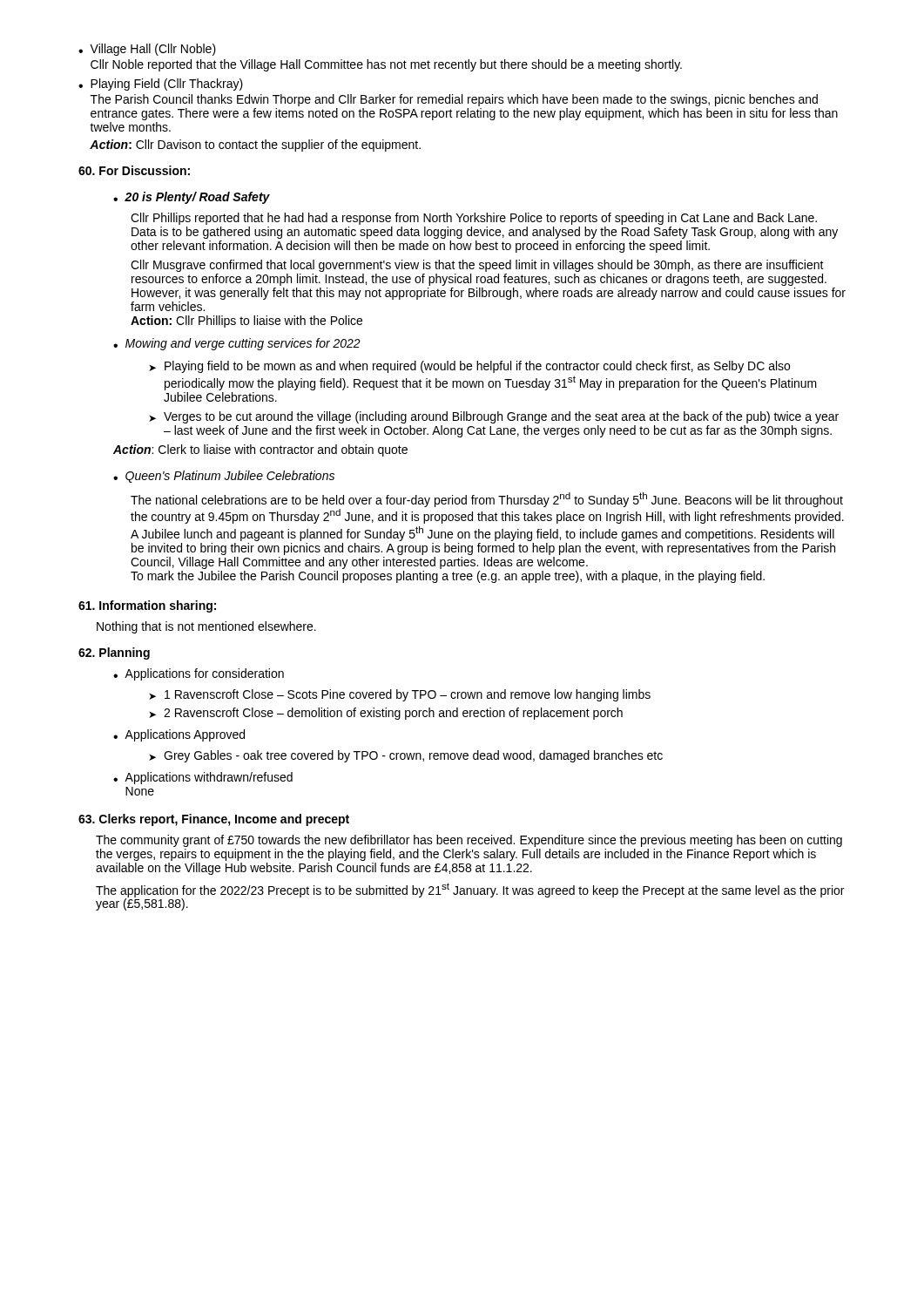Screen dimensions: 1307x924
Task: Click on the list item with the text "➤ 2 Ravenscroft Close –"
Action: coord(386,713)
